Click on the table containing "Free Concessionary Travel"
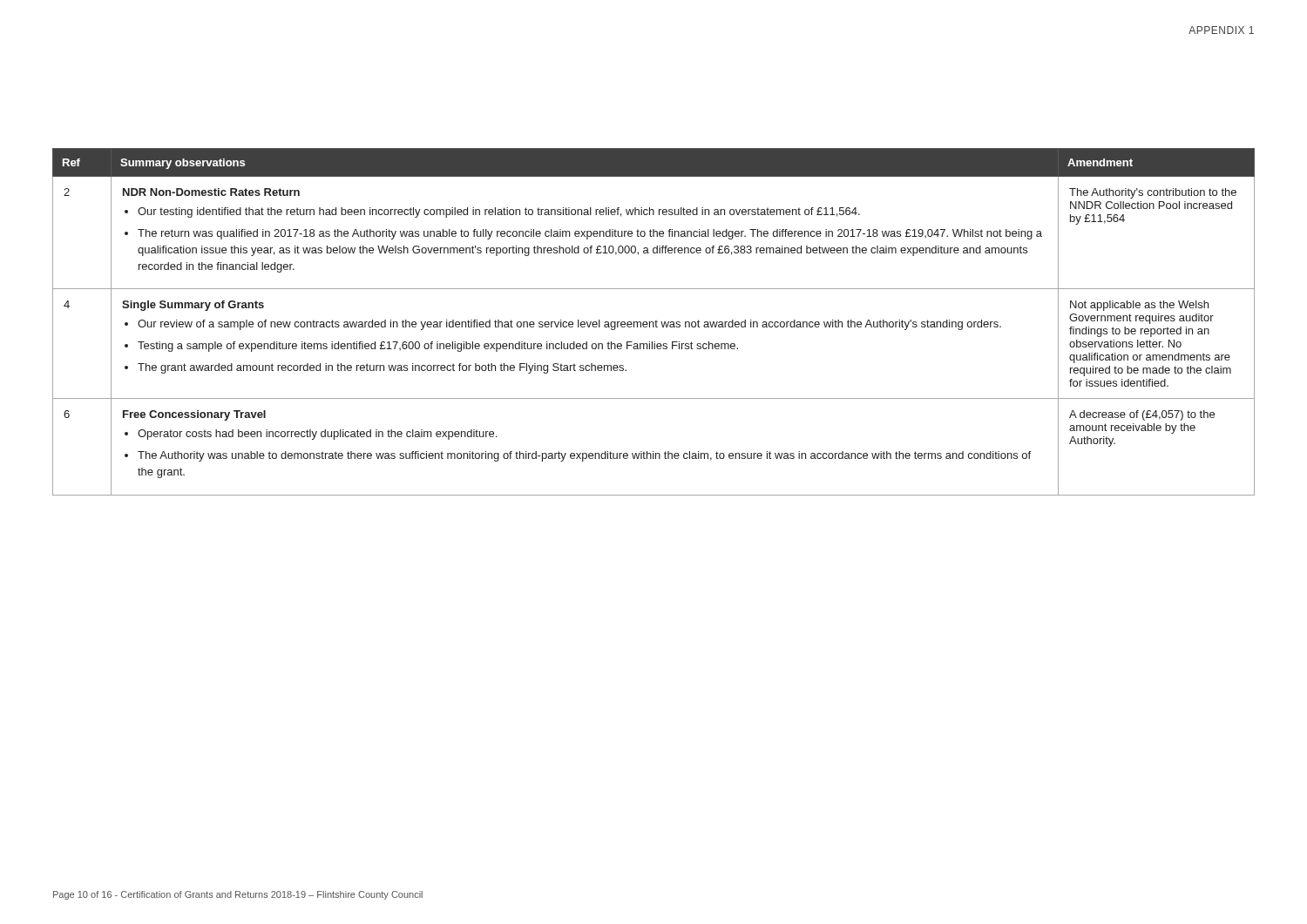This screenshot has width=1307, height=924. tap(654, 322)
